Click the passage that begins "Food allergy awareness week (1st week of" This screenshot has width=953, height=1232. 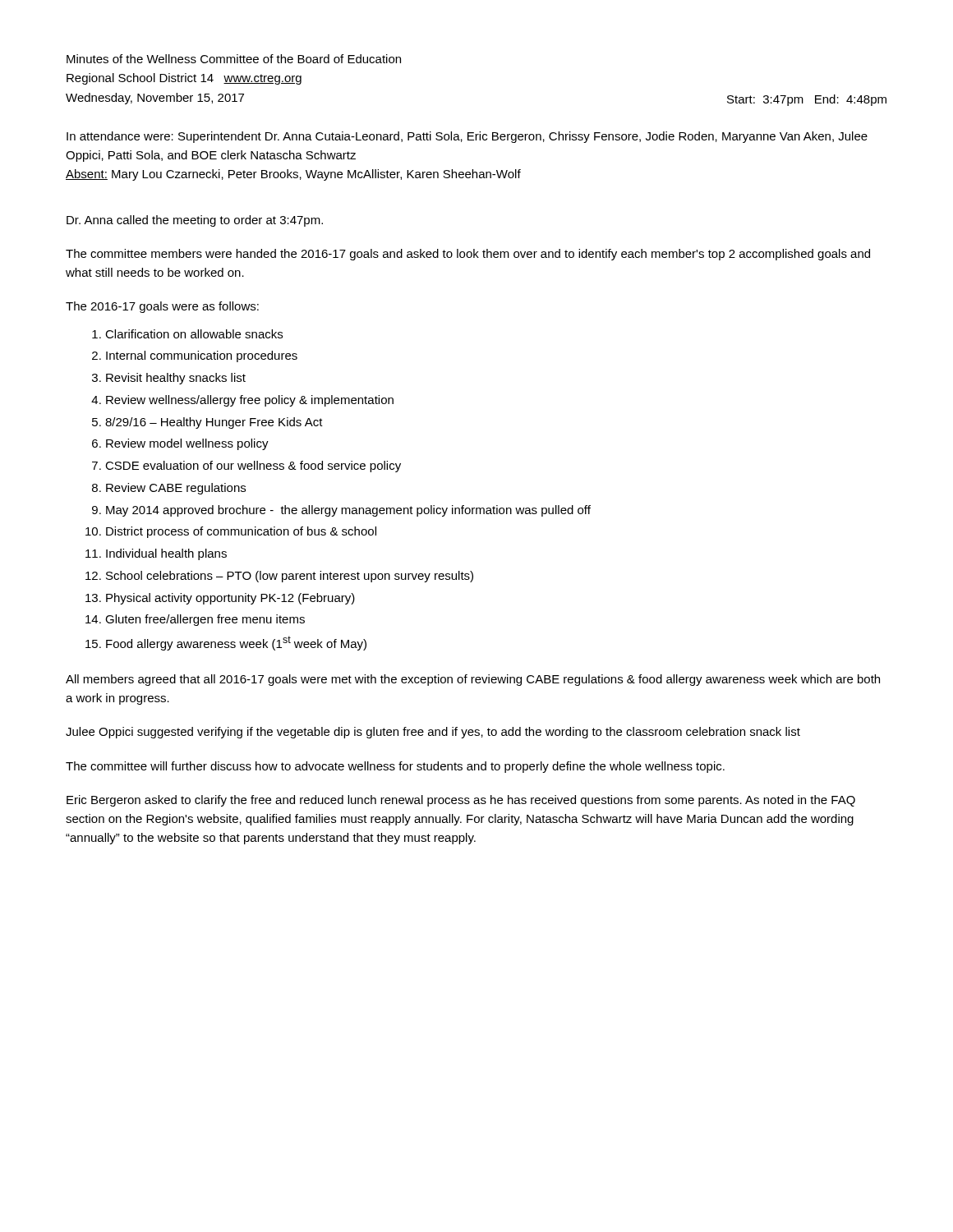tap(236, 642)
